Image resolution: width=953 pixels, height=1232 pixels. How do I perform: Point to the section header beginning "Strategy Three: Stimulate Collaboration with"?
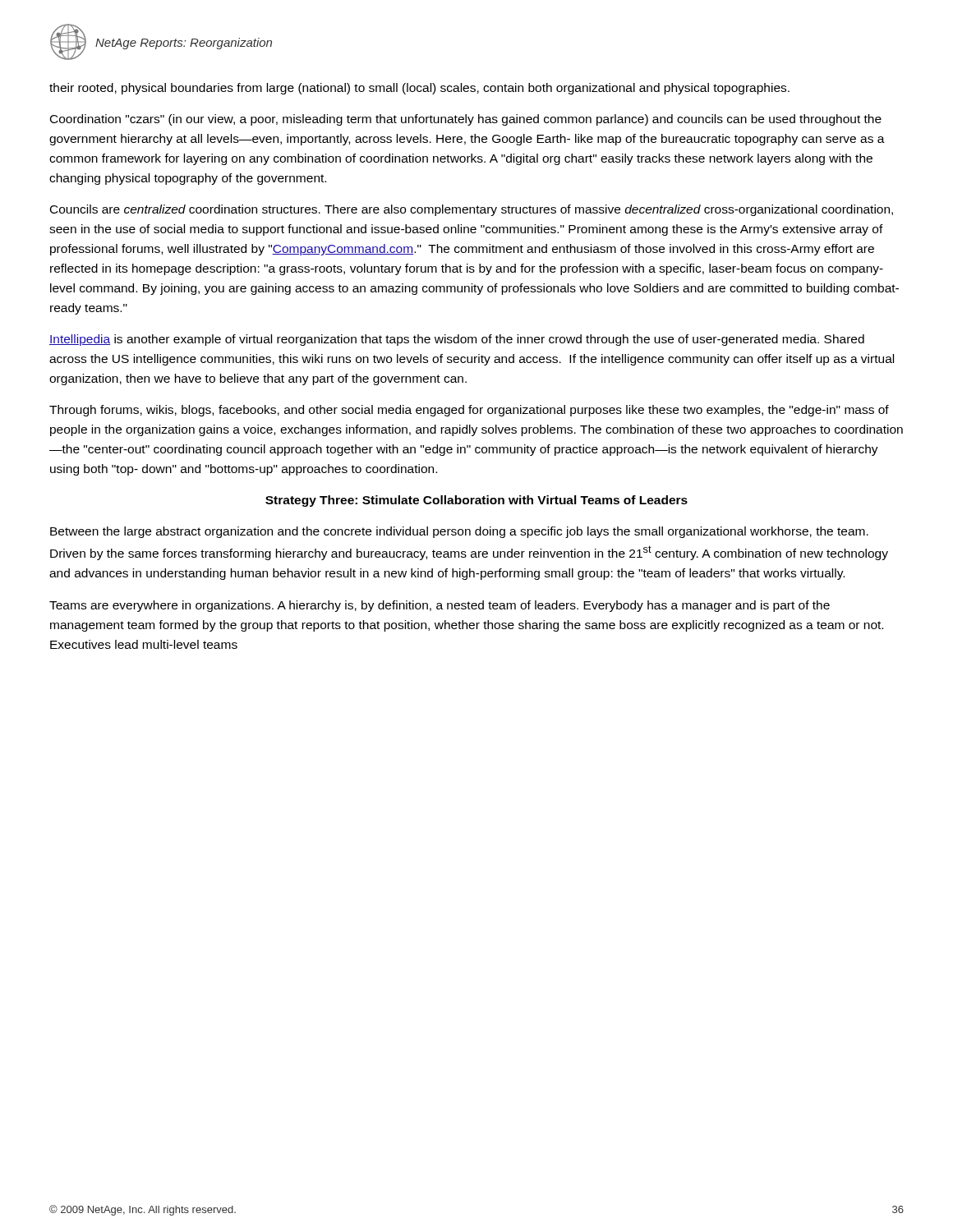[x=476, y=500]
